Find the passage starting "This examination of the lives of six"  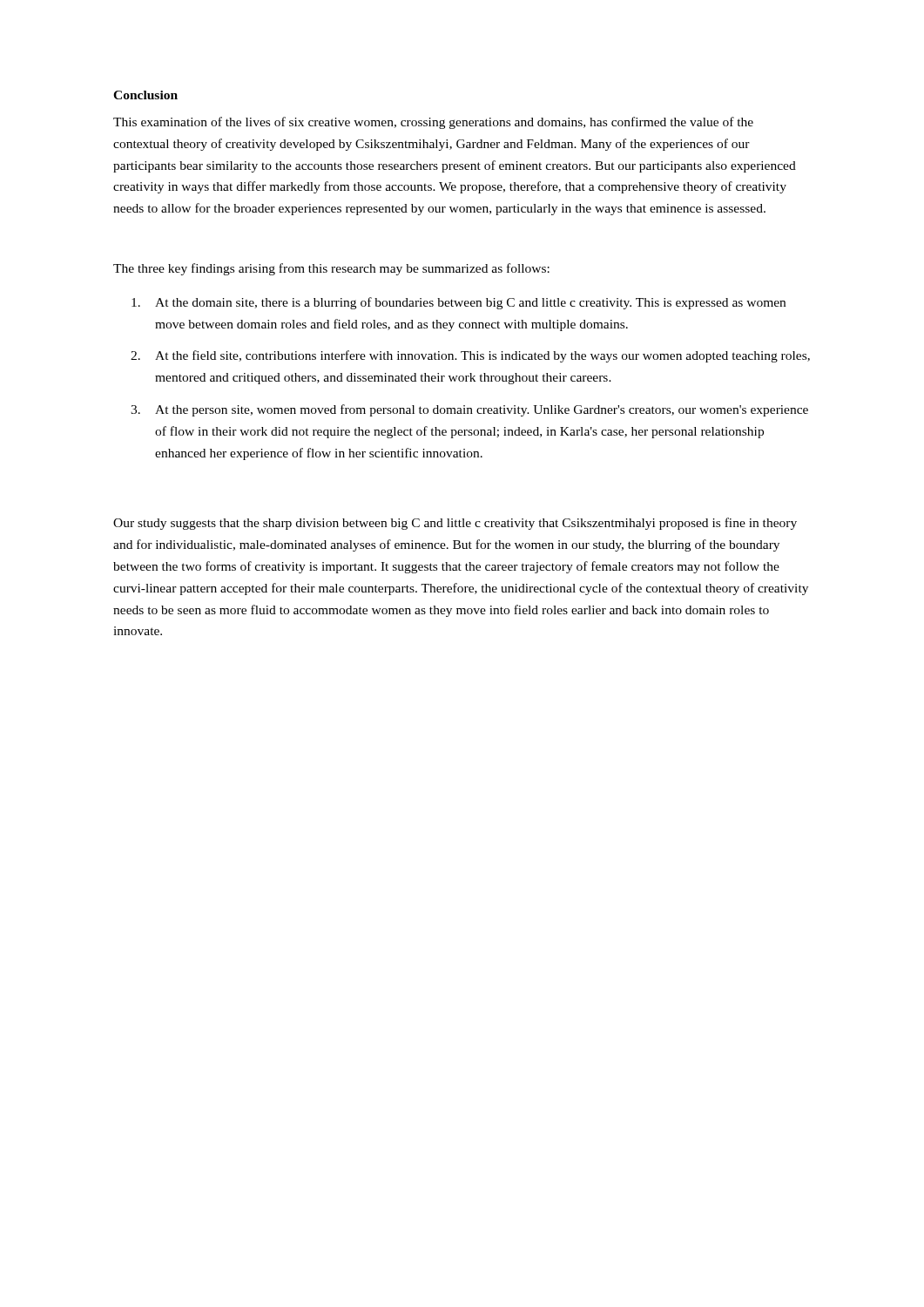(x=454, y=165)
